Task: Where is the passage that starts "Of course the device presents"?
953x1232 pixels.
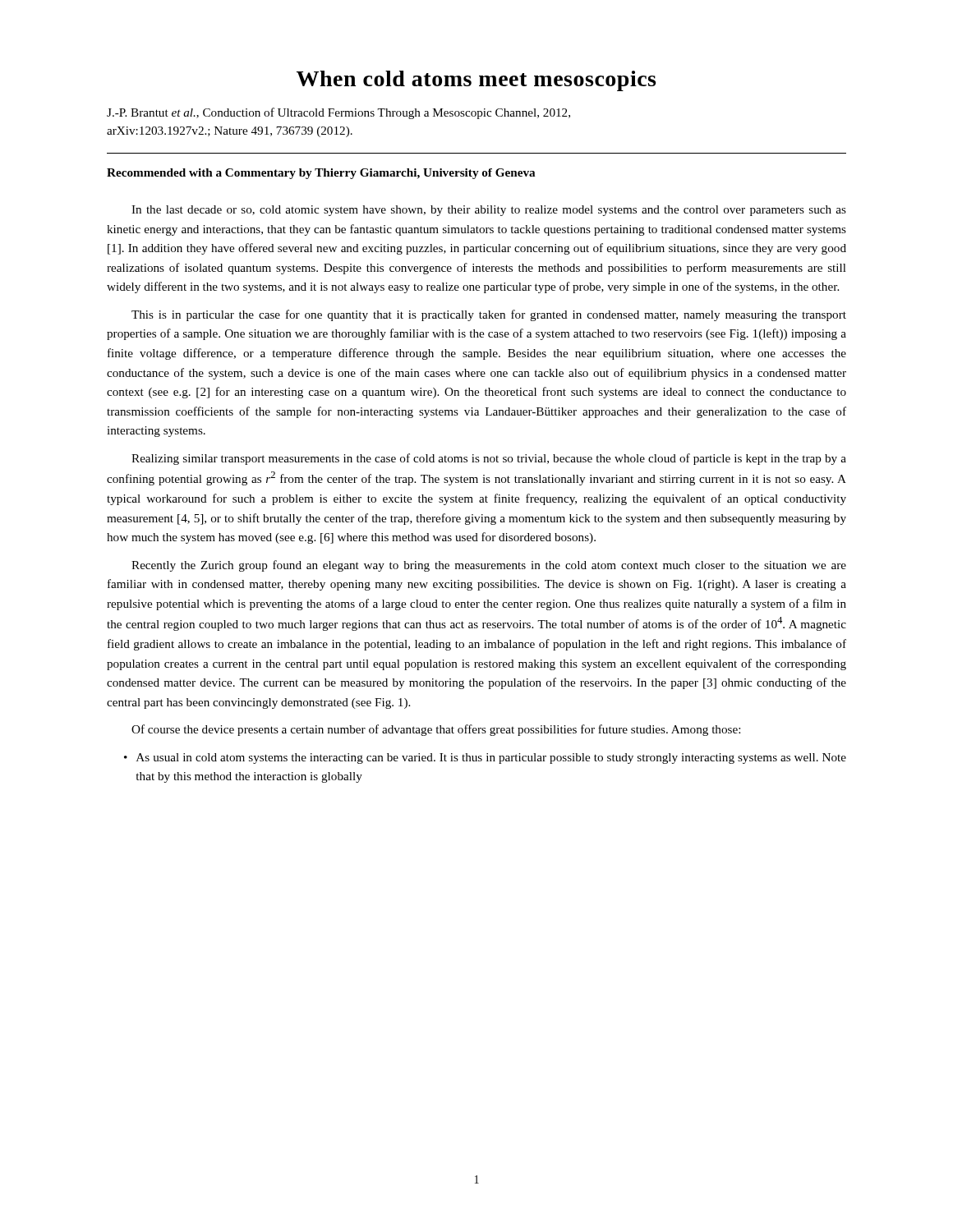Action: (x=436, y=729)
